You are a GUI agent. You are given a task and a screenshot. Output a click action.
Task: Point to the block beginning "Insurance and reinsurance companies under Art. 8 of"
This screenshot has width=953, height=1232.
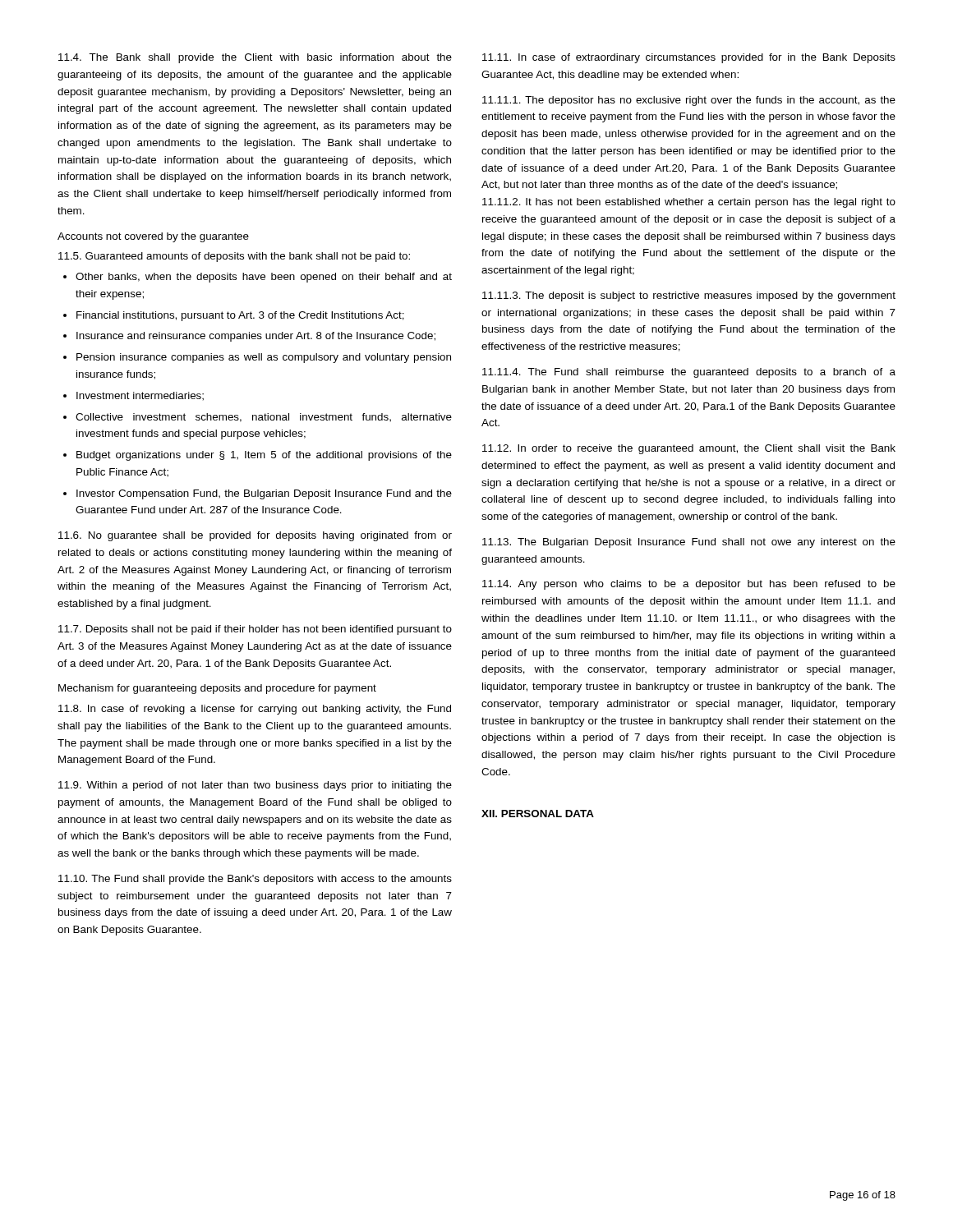(x=256, y=336)
